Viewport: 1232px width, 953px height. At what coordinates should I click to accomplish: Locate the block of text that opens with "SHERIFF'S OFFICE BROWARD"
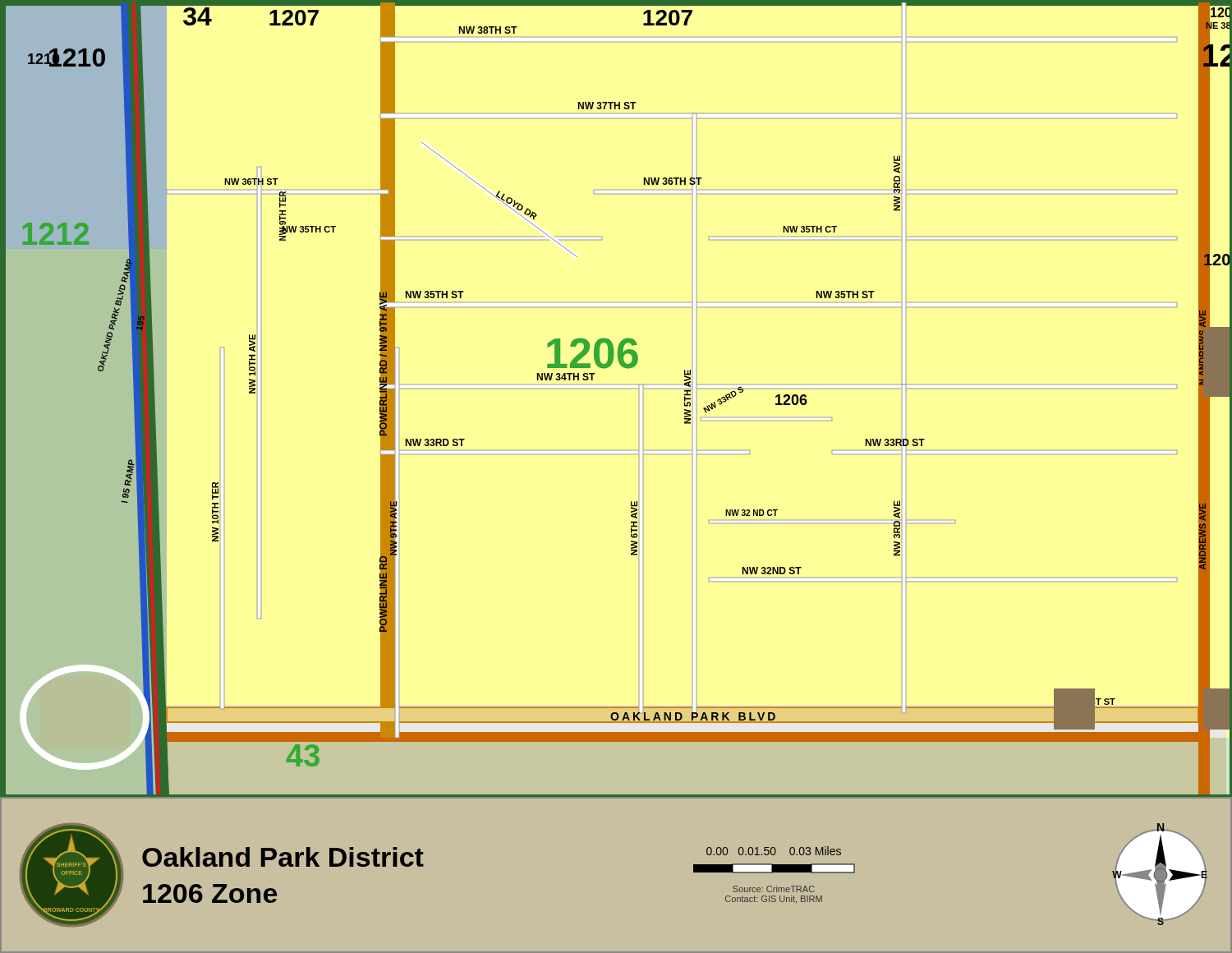click(200, 866)
